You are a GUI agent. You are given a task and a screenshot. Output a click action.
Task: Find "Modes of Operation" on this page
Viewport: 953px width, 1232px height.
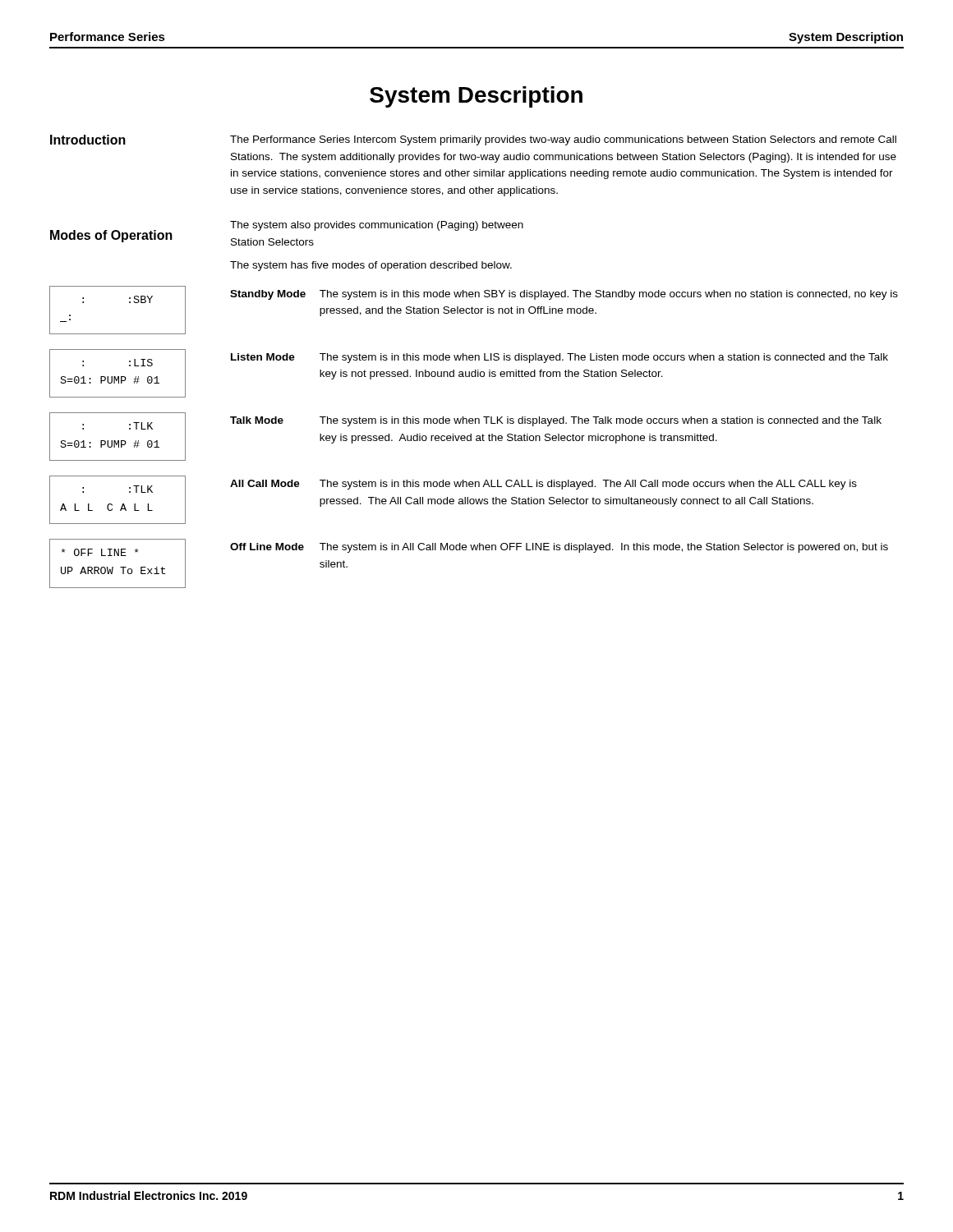pos(111,235)
